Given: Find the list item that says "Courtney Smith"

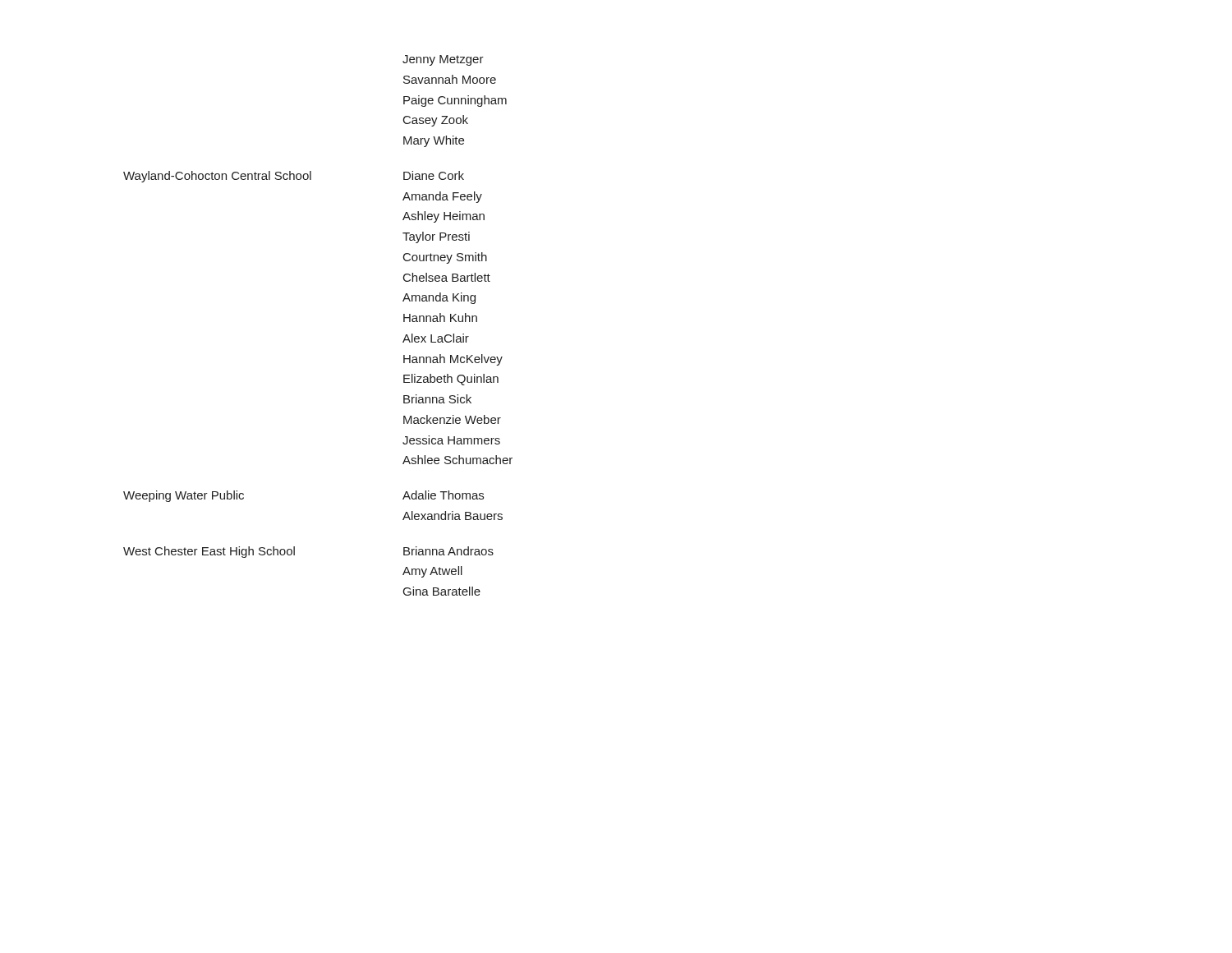Looking at the screenshot, I should [x=445, y=257].
